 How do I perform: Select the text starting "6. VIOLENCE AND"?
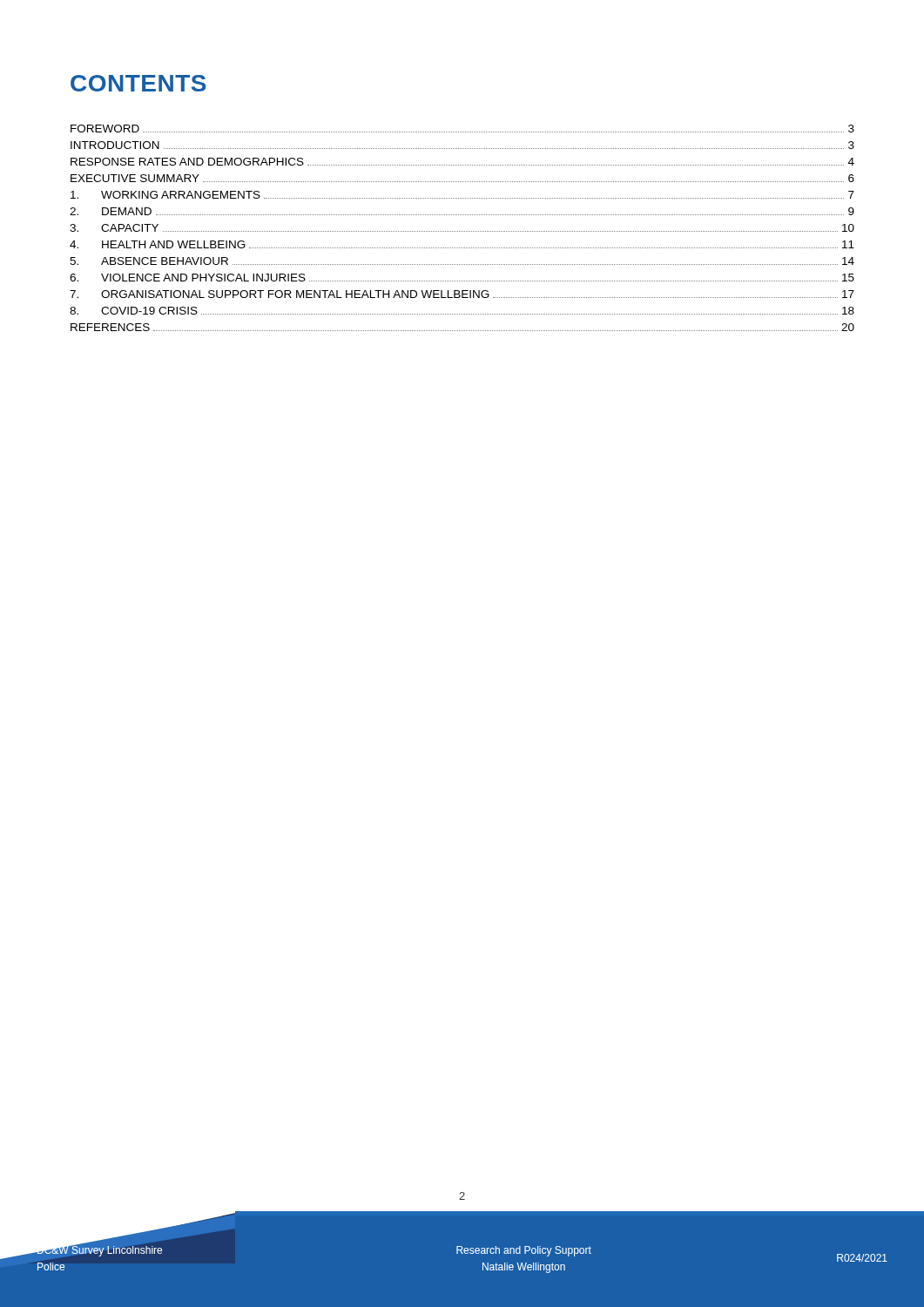(x=462, y=277)
